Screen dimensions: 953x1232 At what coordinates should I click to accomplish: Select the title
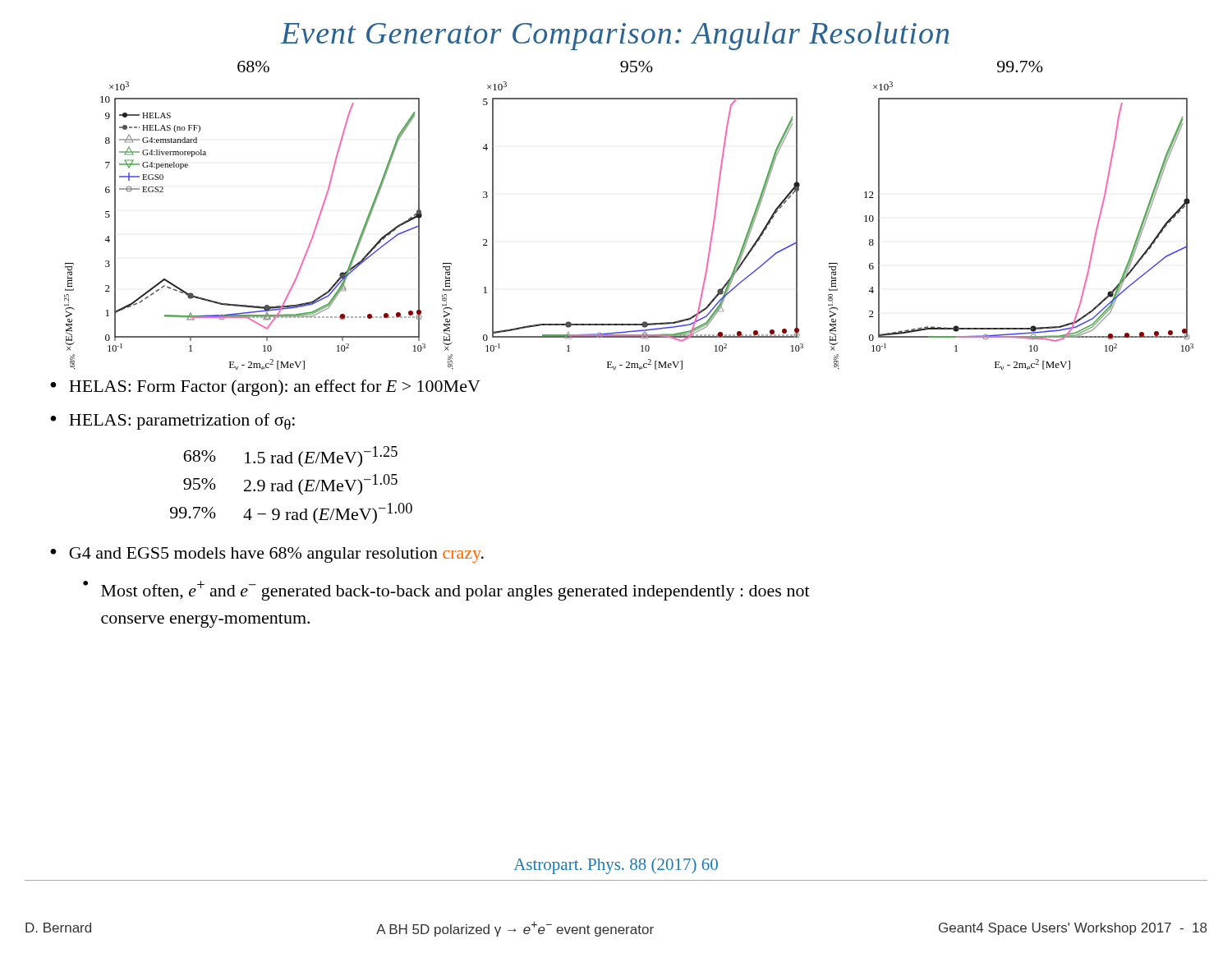click(x=616, y=33)
